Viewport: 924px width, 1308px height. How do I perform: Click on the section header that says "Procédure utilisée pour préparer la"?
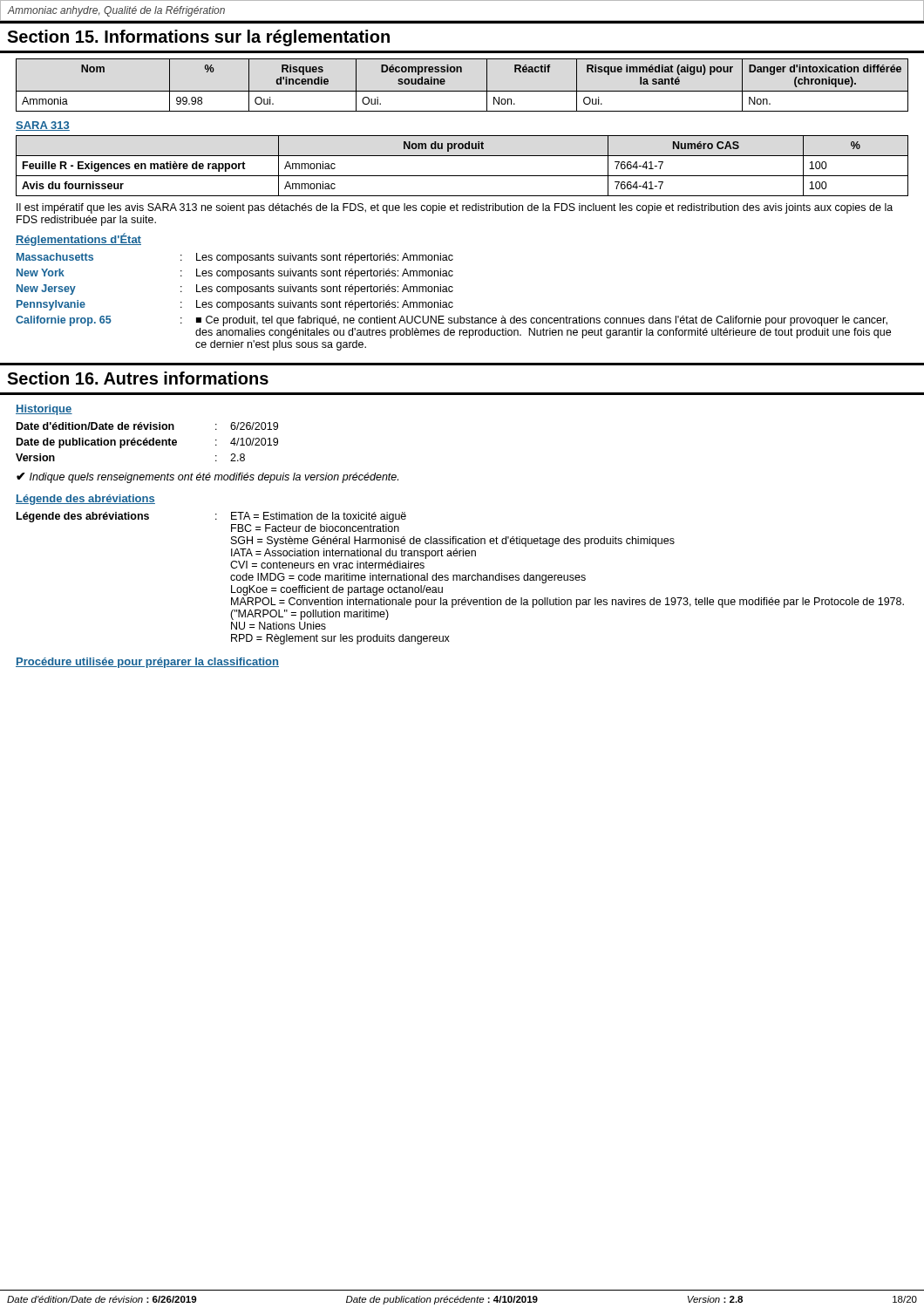147,661
